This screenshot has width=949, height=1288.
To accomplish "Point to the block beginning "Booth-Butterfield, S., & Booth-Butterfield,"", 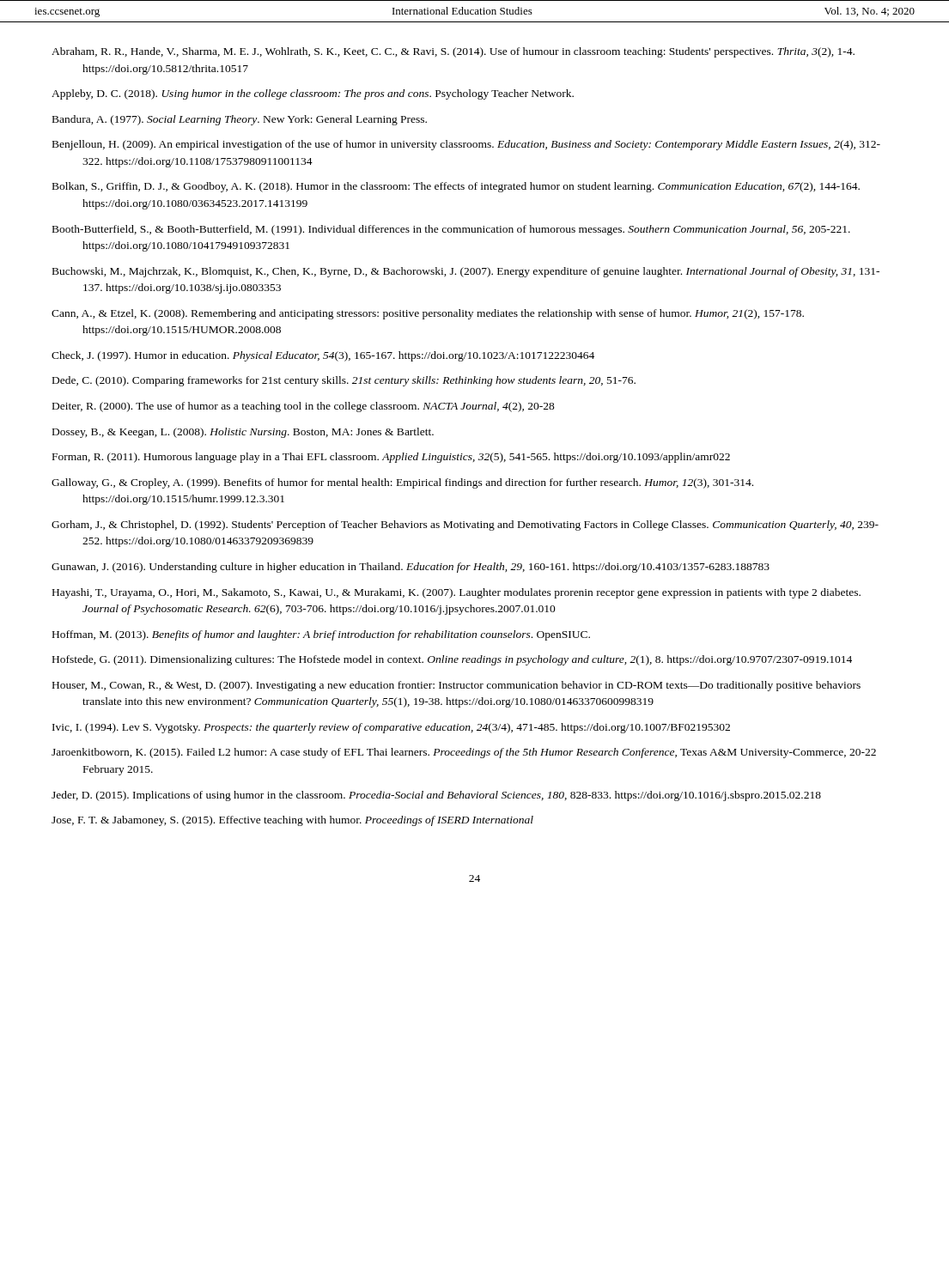I will click(x=451, y=237).
